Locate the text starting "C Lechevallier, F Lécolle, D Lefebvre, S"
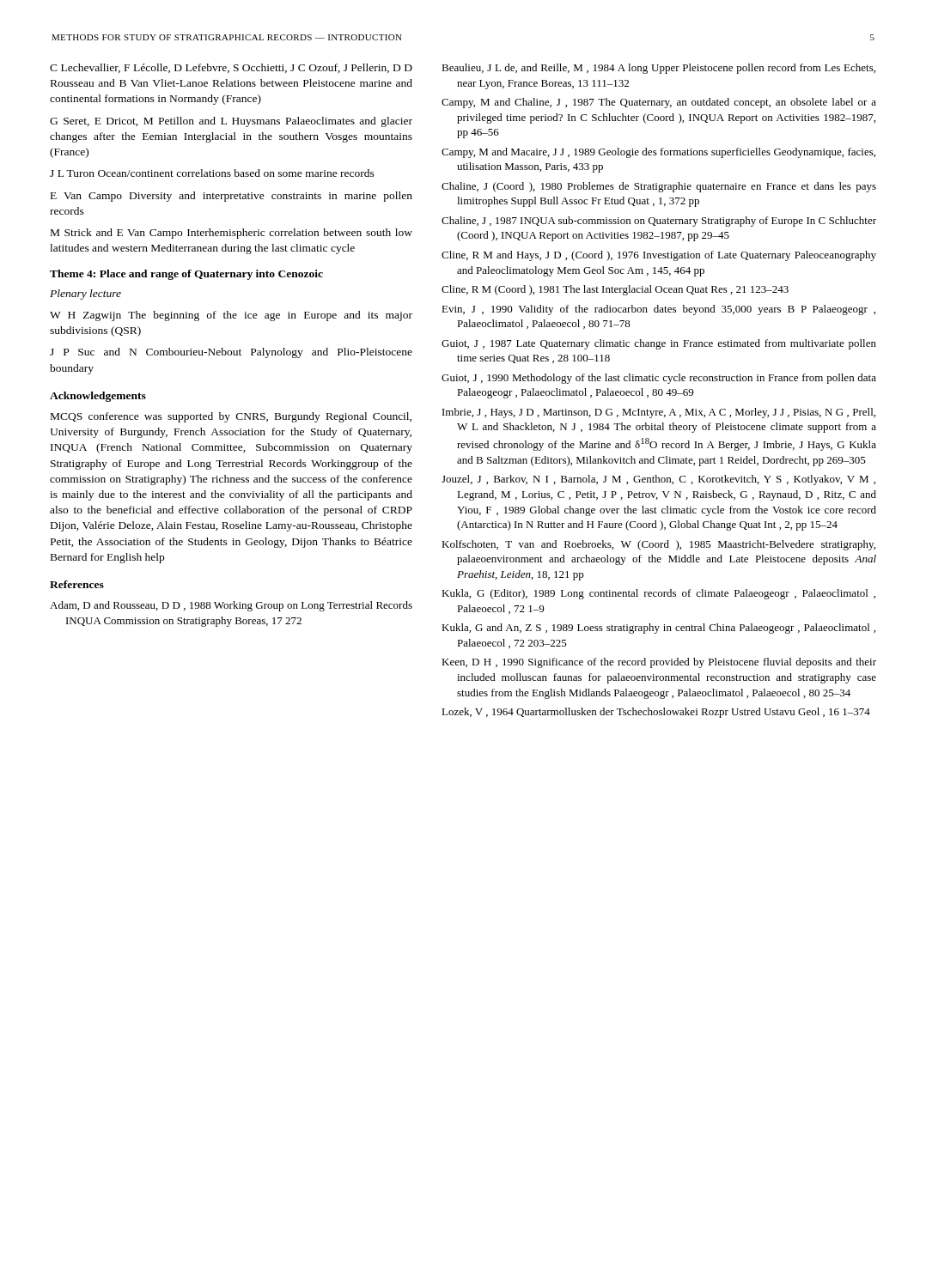This screenshot has height=1288, width=926. (231, 83)
